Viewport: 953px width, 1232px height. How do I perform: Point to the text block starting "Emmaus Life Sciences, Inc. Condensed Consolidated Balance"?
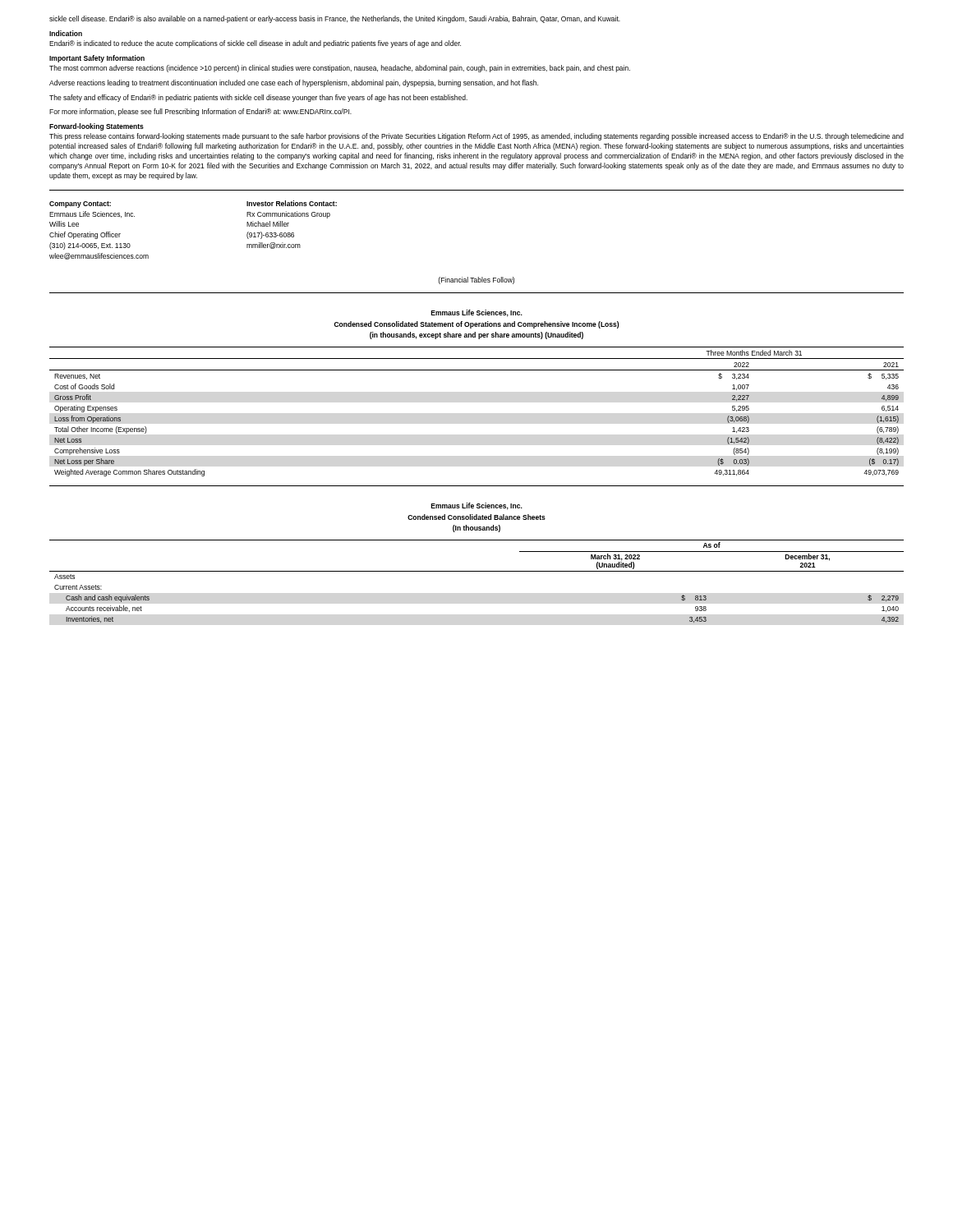point(476,517)
